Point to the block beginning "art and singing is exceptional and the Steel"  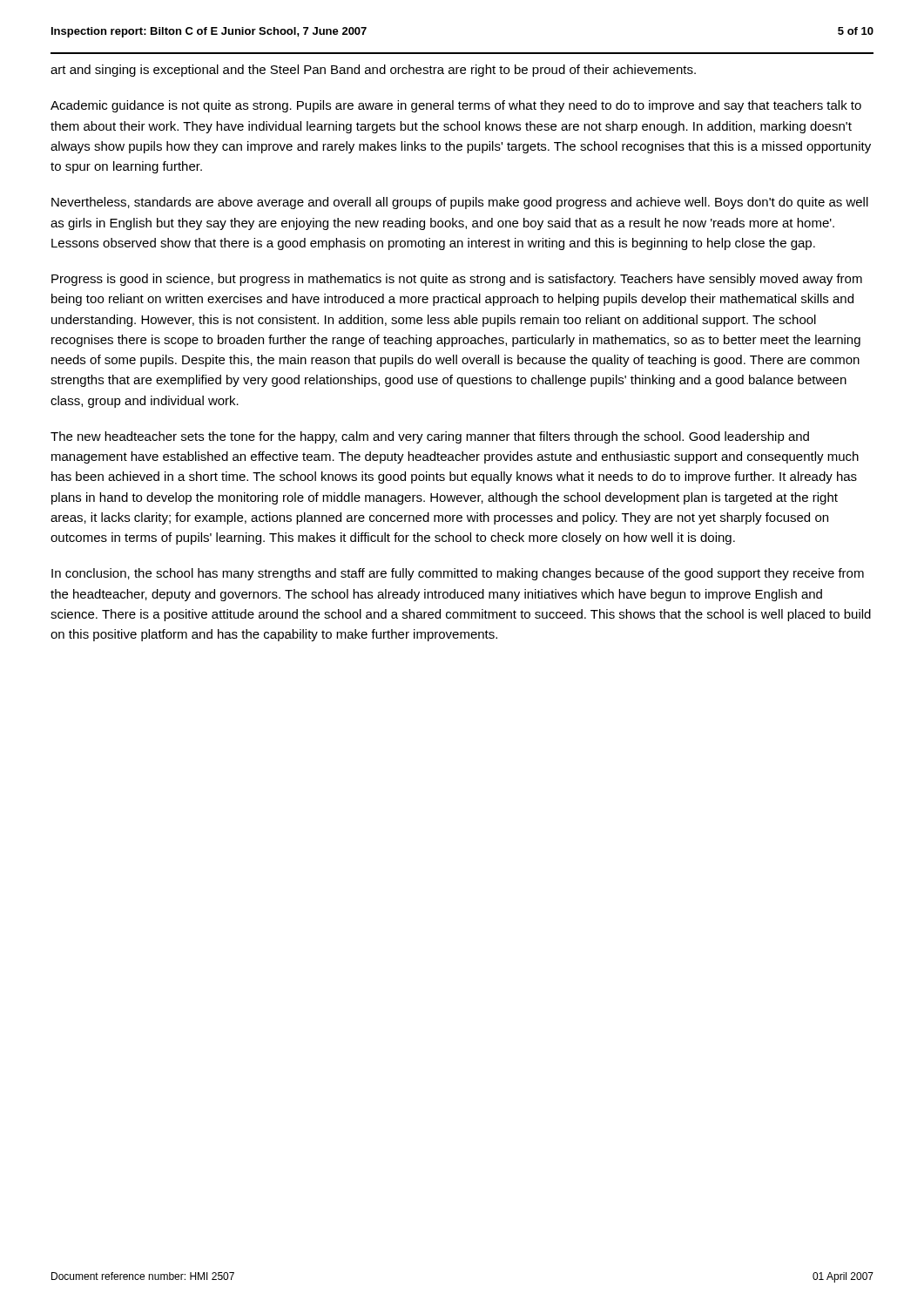coord(462,69)
